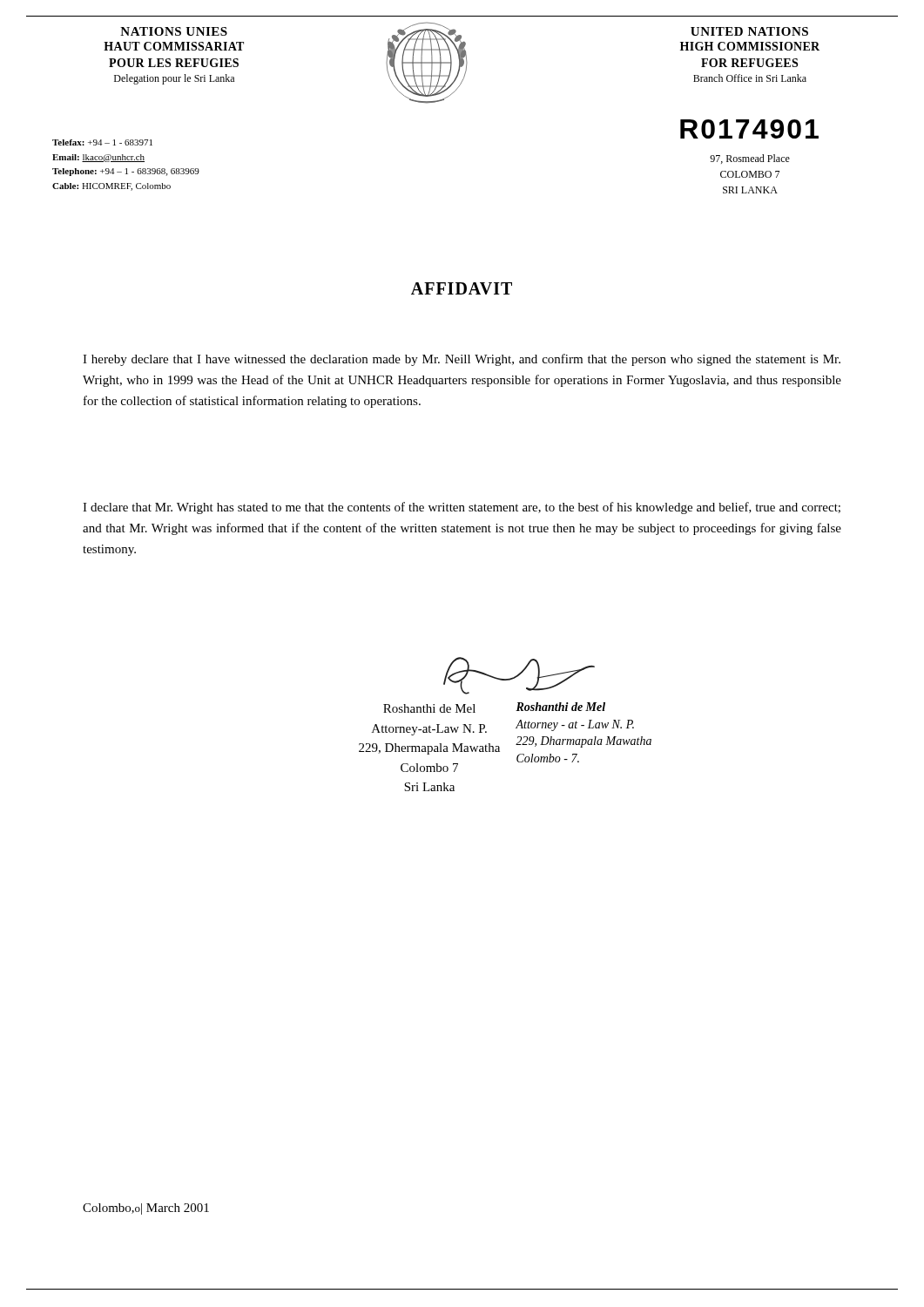Image resolution: width=924 pixels, height=1307 pixels.
Task: Select the text with the text "Colombo,o| March 2001"
Action: (x=146, y=1208)
